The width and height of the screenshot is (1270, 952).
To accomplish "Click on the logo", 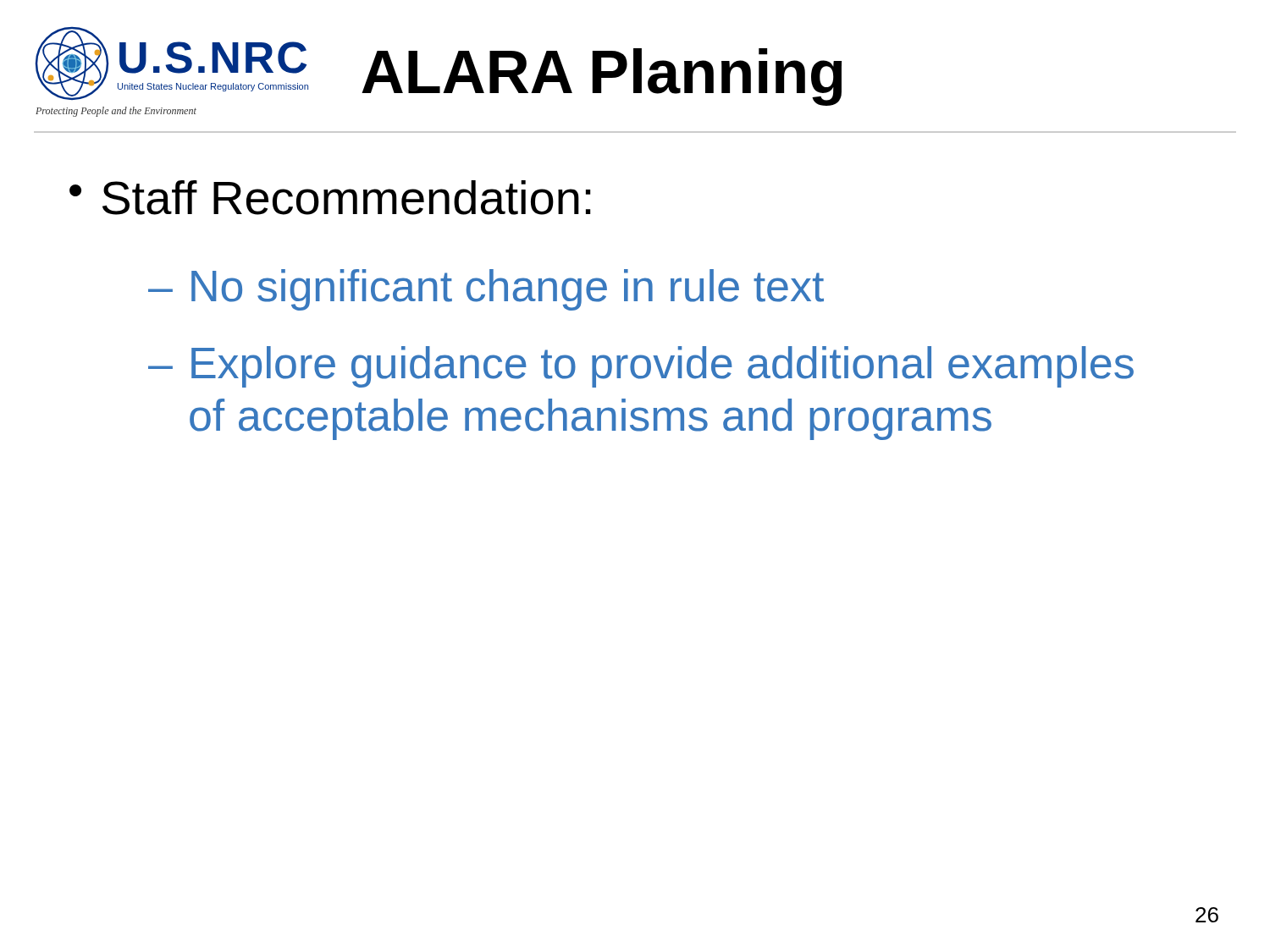I will pyautogui.click(x=172, y=72).
